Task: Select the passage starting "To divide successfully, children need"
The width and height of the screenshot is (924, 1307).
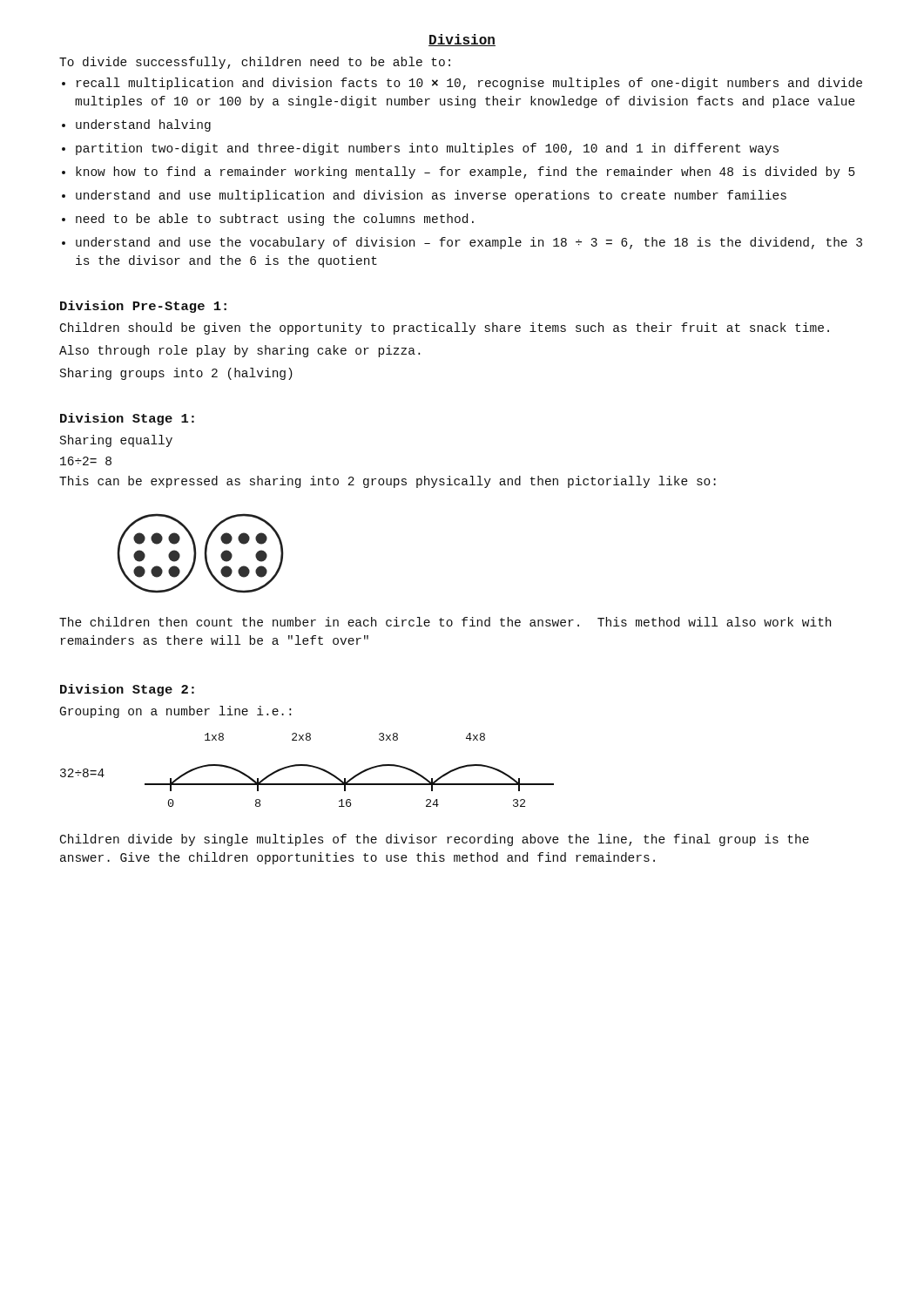Action: [256, 63]
